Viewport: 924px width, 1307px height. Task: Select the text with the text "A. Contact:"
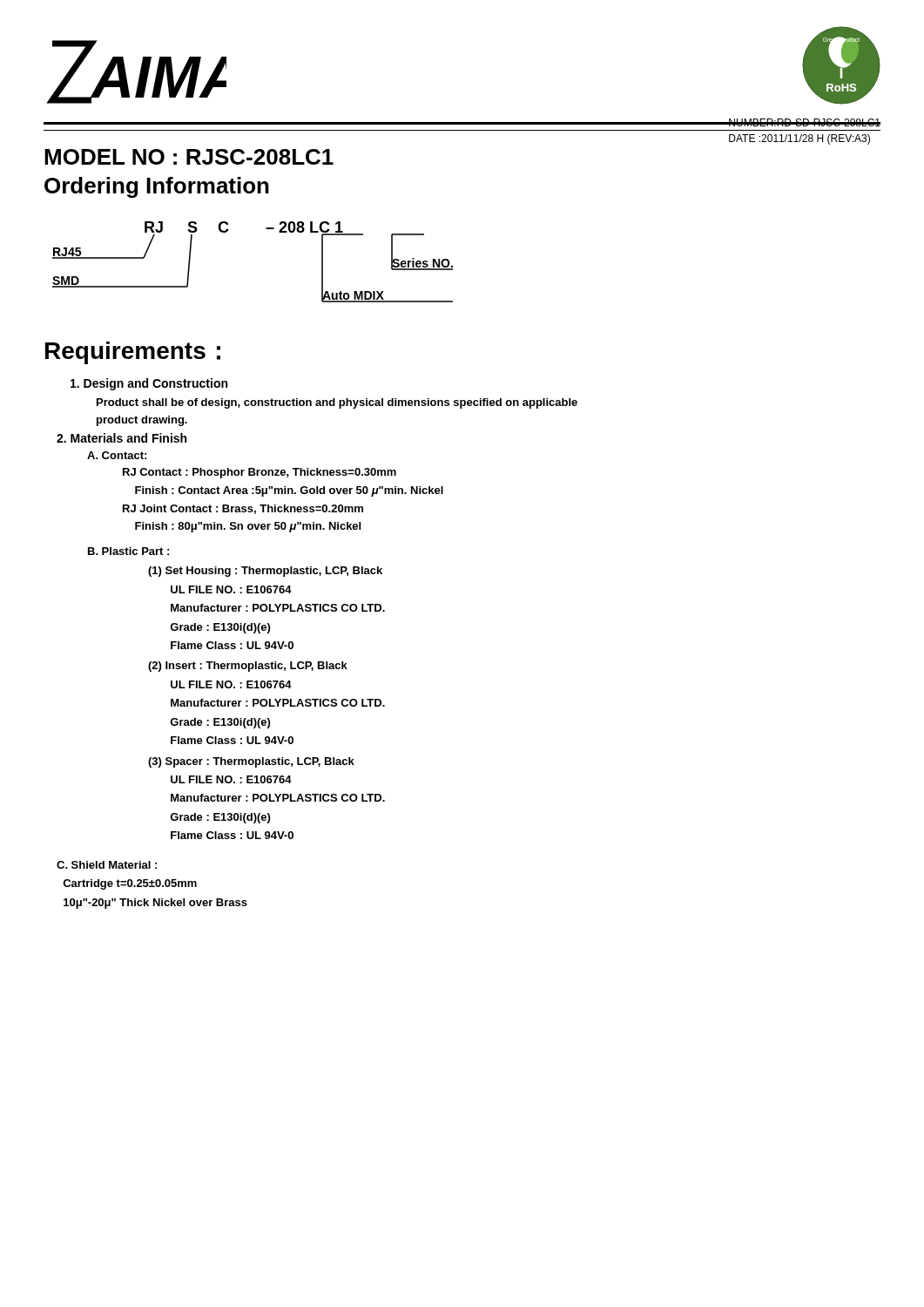[117, 455]
